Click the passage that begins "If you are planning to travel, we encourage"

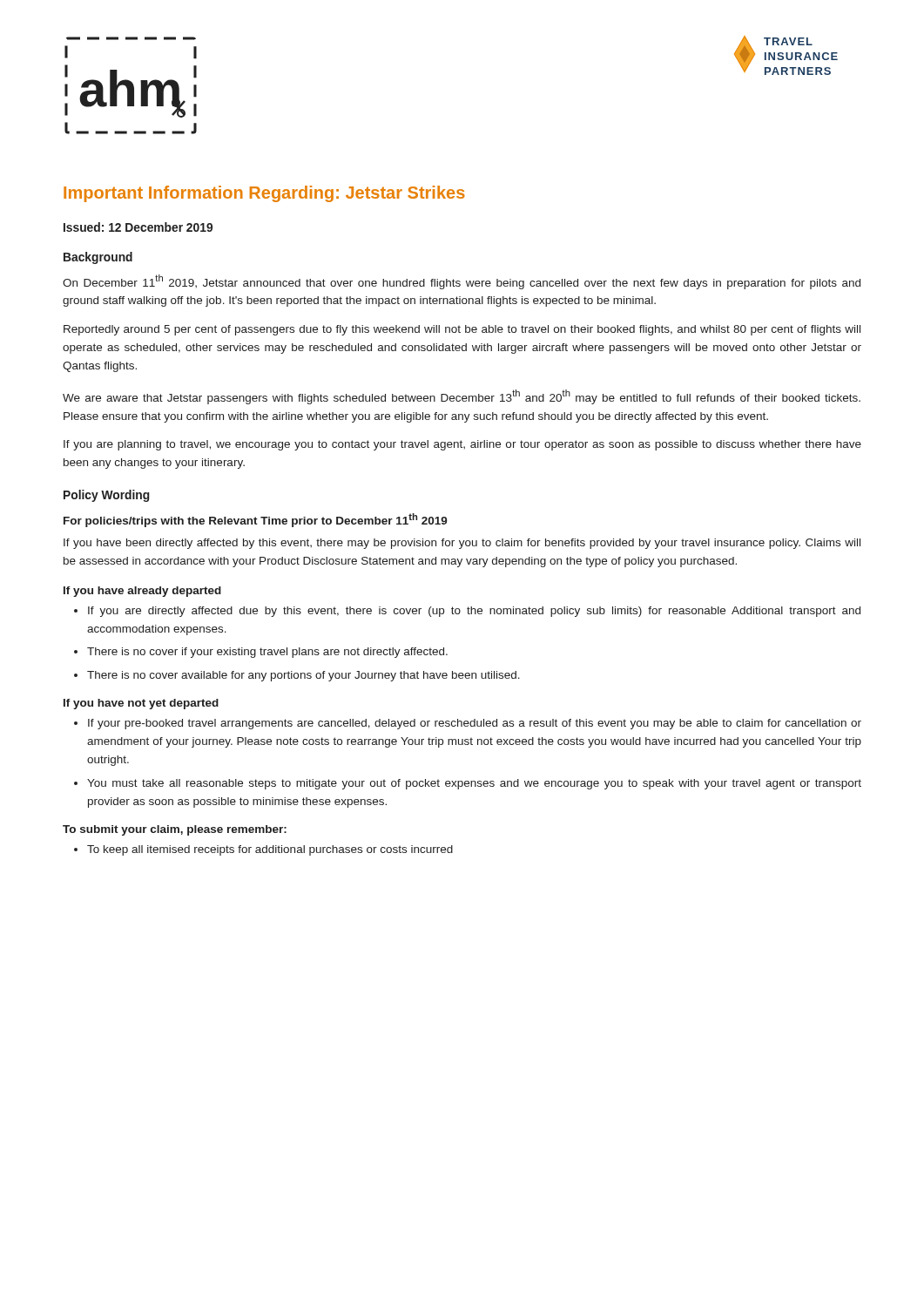tap(462, 453)
